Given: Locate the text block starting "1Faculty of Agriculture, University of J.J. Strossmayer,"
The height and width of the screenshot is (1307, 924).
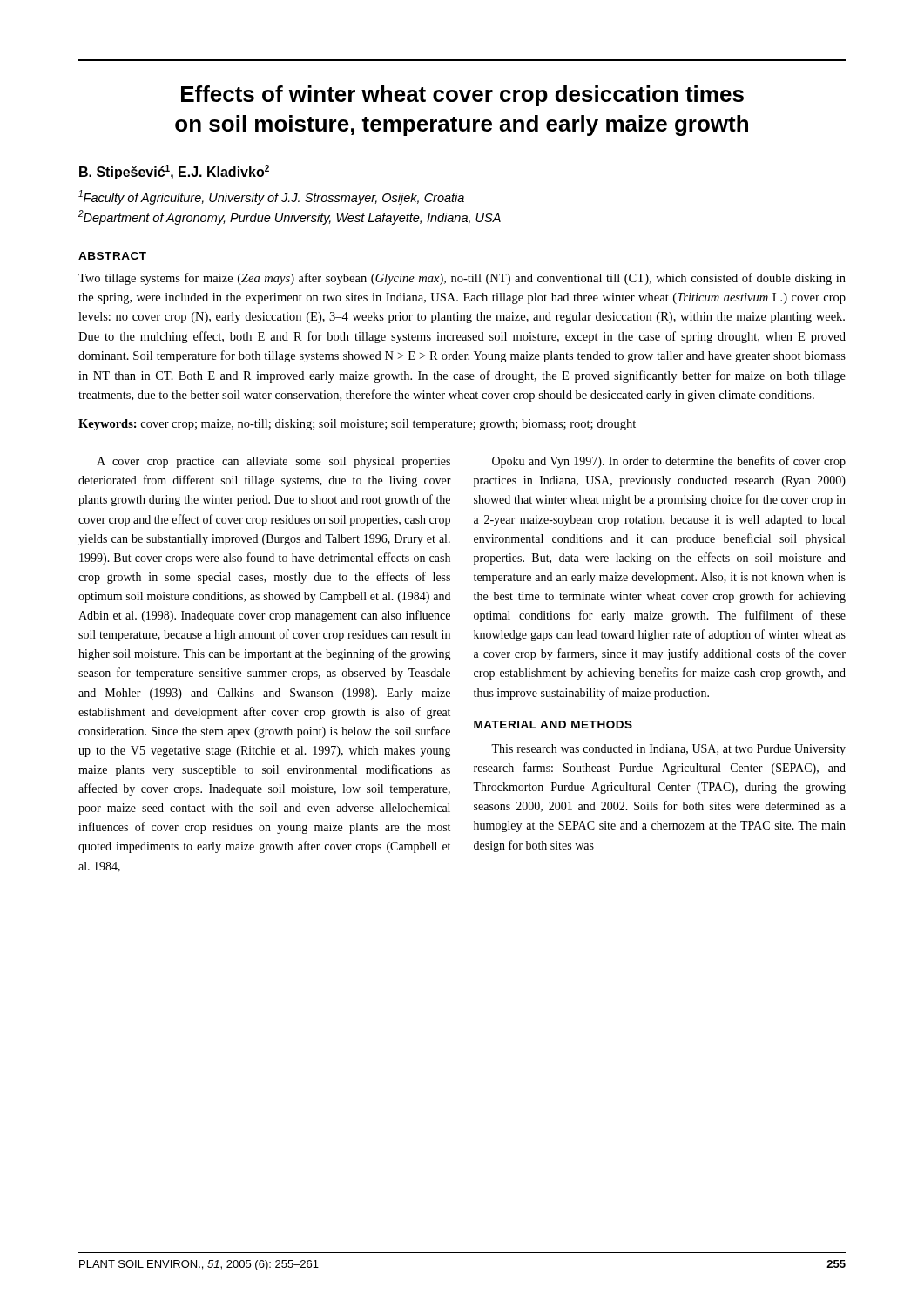Looking at the screenshot, I should click(290, 207).
